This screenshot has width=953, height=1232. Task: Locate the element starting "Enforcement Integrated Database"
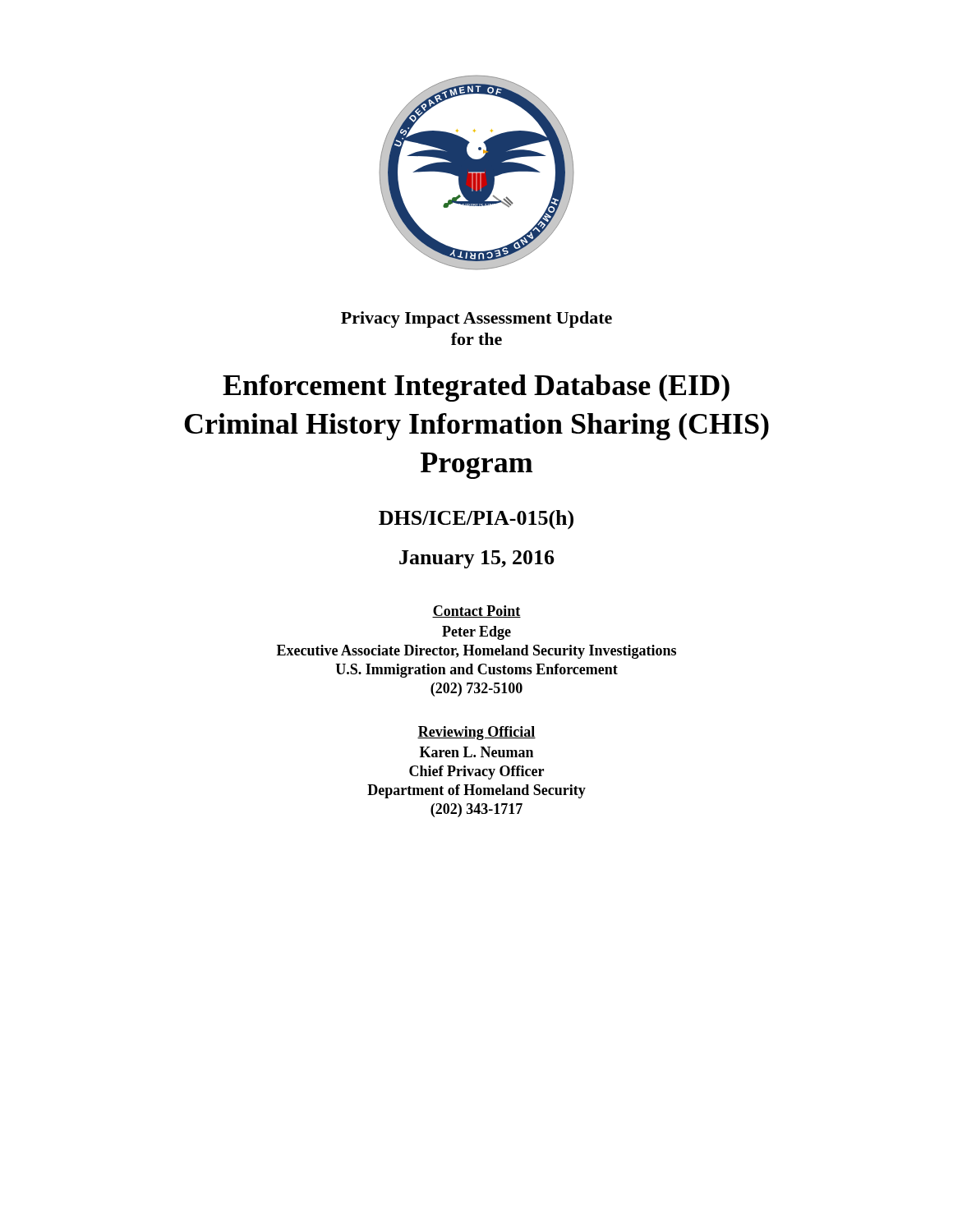(x=476, y=424)
